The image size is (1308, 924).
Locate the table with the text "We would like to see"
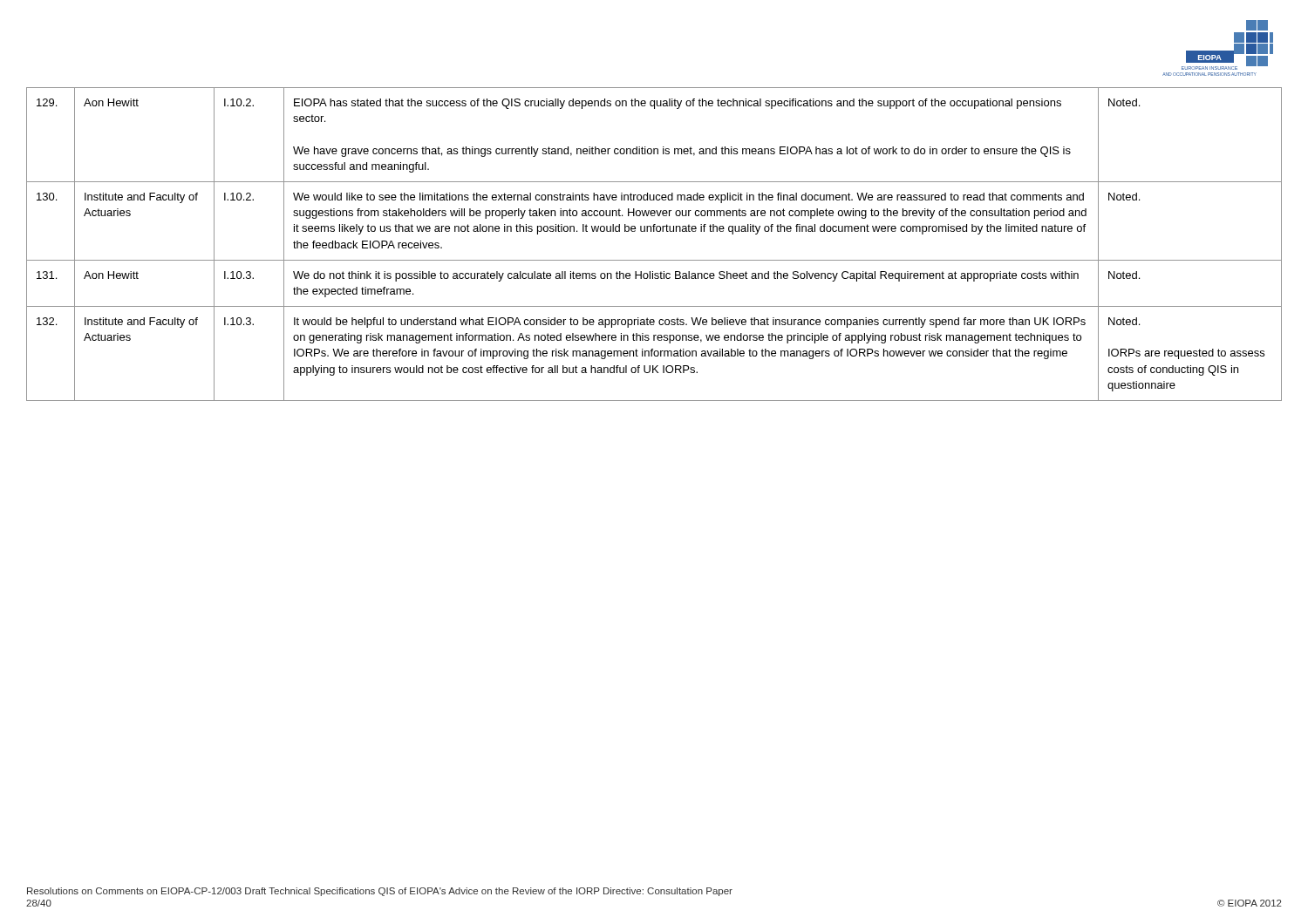coord(654,244)
